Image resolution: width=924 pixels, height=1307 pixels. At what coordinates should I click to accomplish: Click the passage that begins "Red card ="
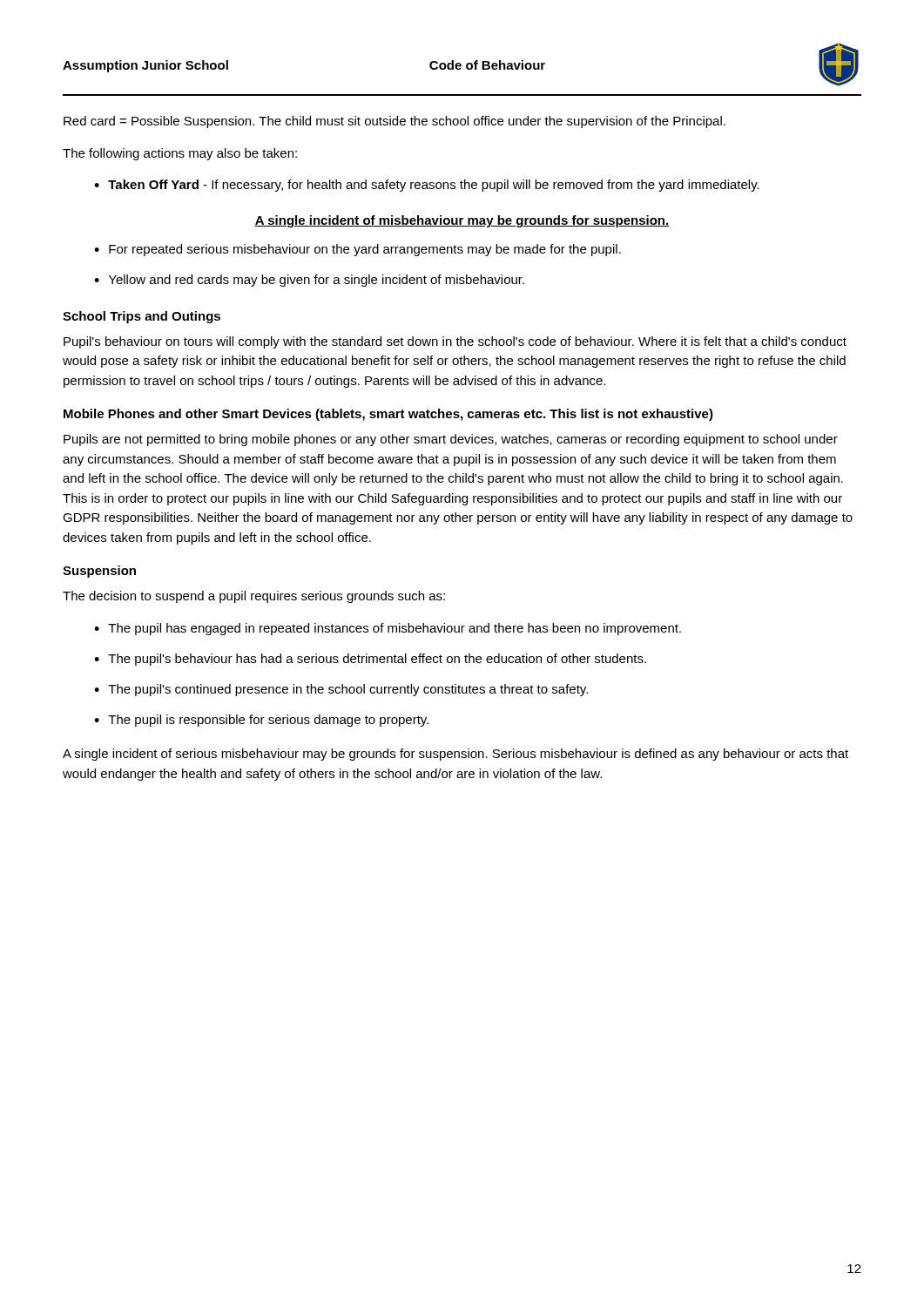pyautogui.click(x=395, y=121)
